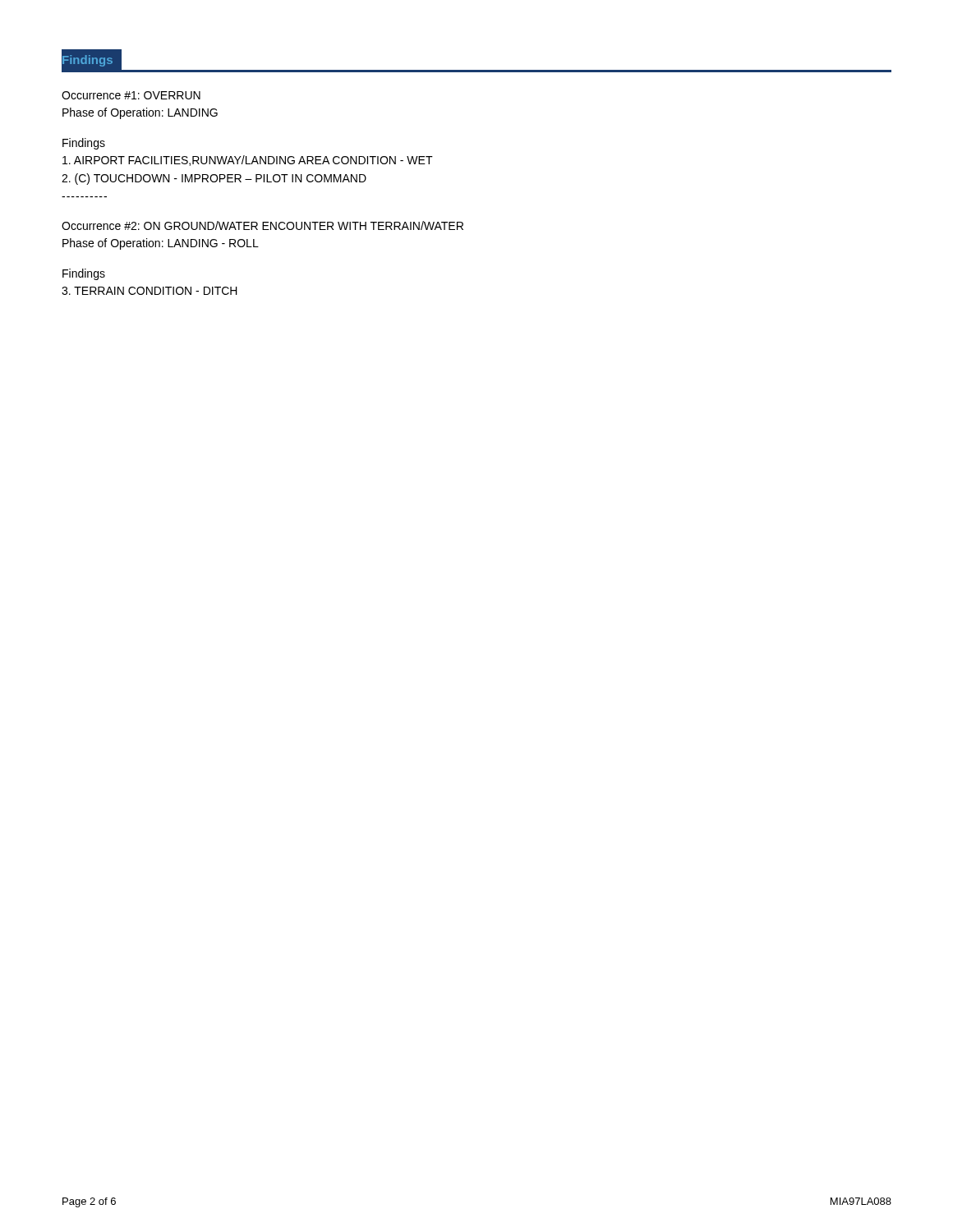The width and height of the screenshot is (953, 1232).
Task: Find the list item that says "3. TERRAIN CONDITION - DITCH"
Action: pos(150,291)
